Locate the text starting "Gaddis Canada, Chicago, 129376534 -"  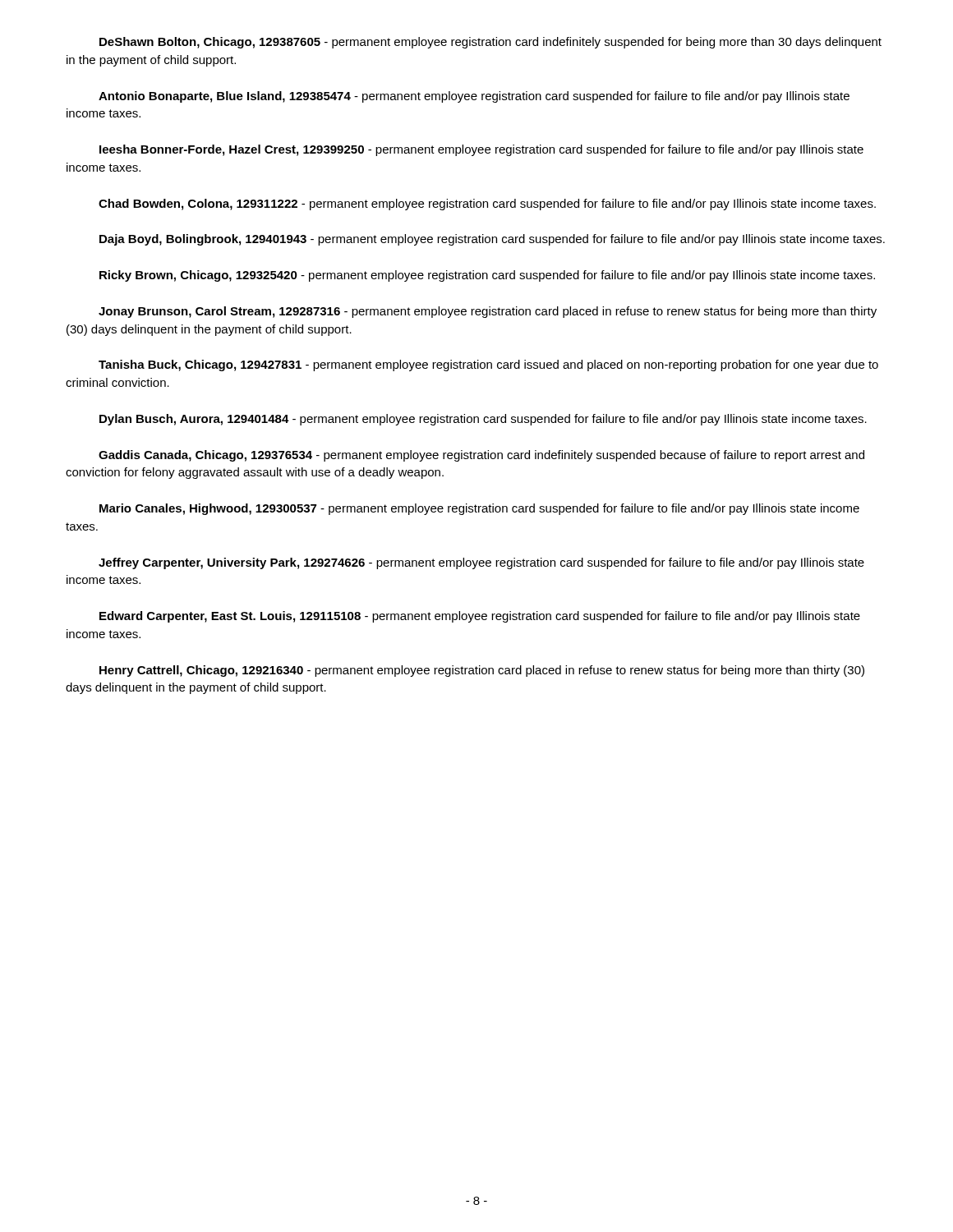coord(476,463)
